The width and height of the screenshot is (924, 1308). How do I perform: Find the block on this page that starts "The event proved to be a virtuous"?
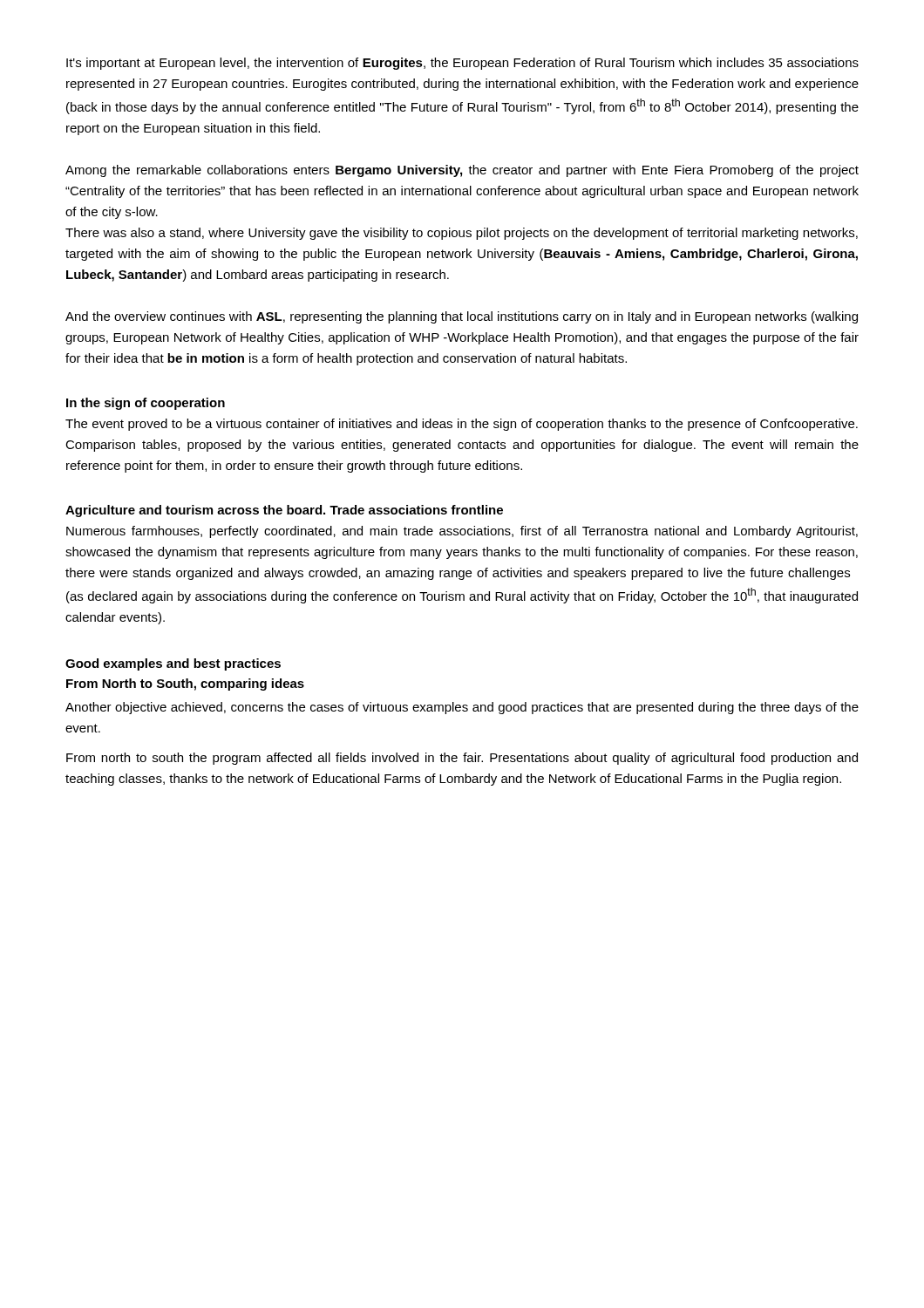click(x=462, y=444)
